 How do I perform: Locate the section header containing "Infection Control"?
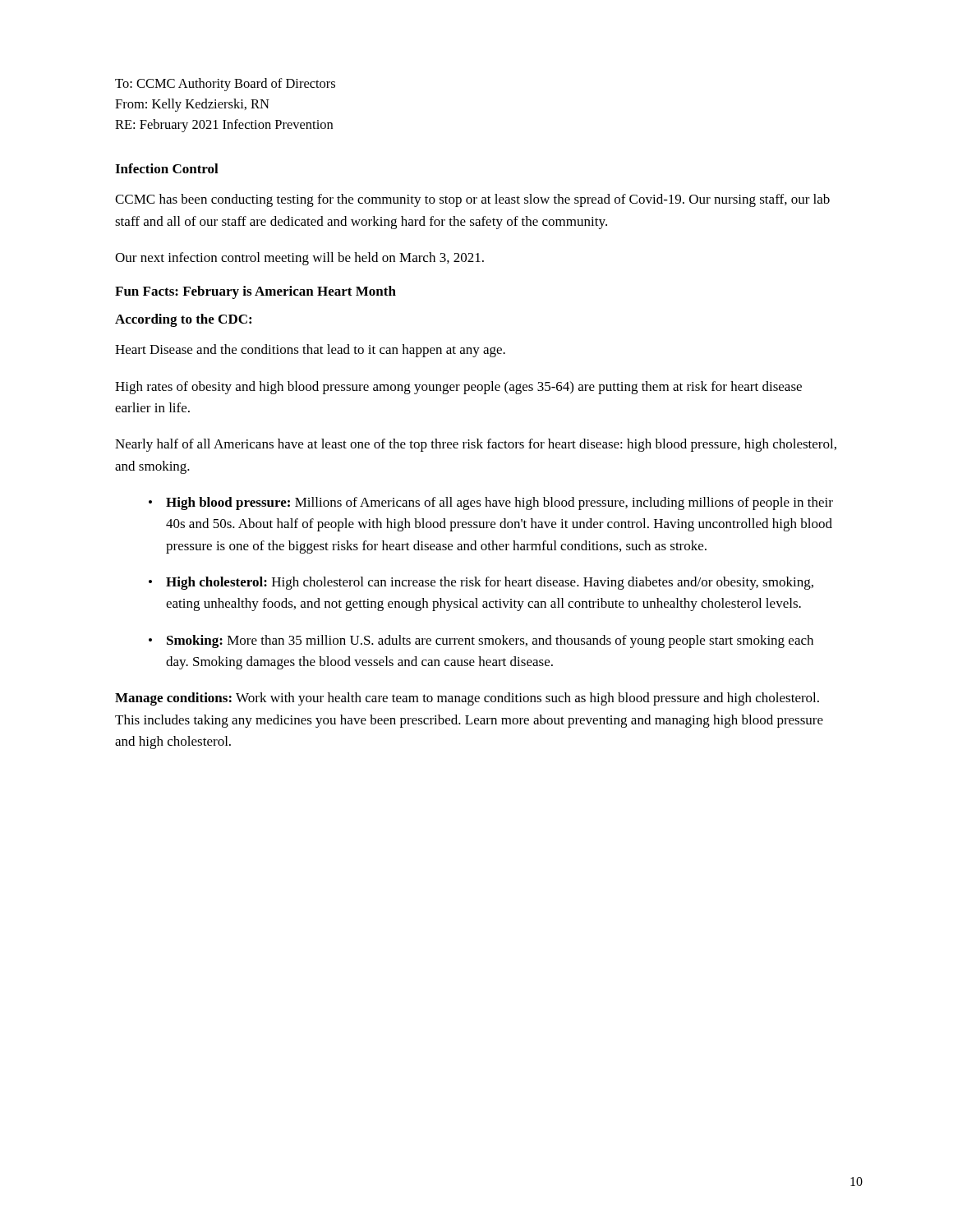pos(167,169)
